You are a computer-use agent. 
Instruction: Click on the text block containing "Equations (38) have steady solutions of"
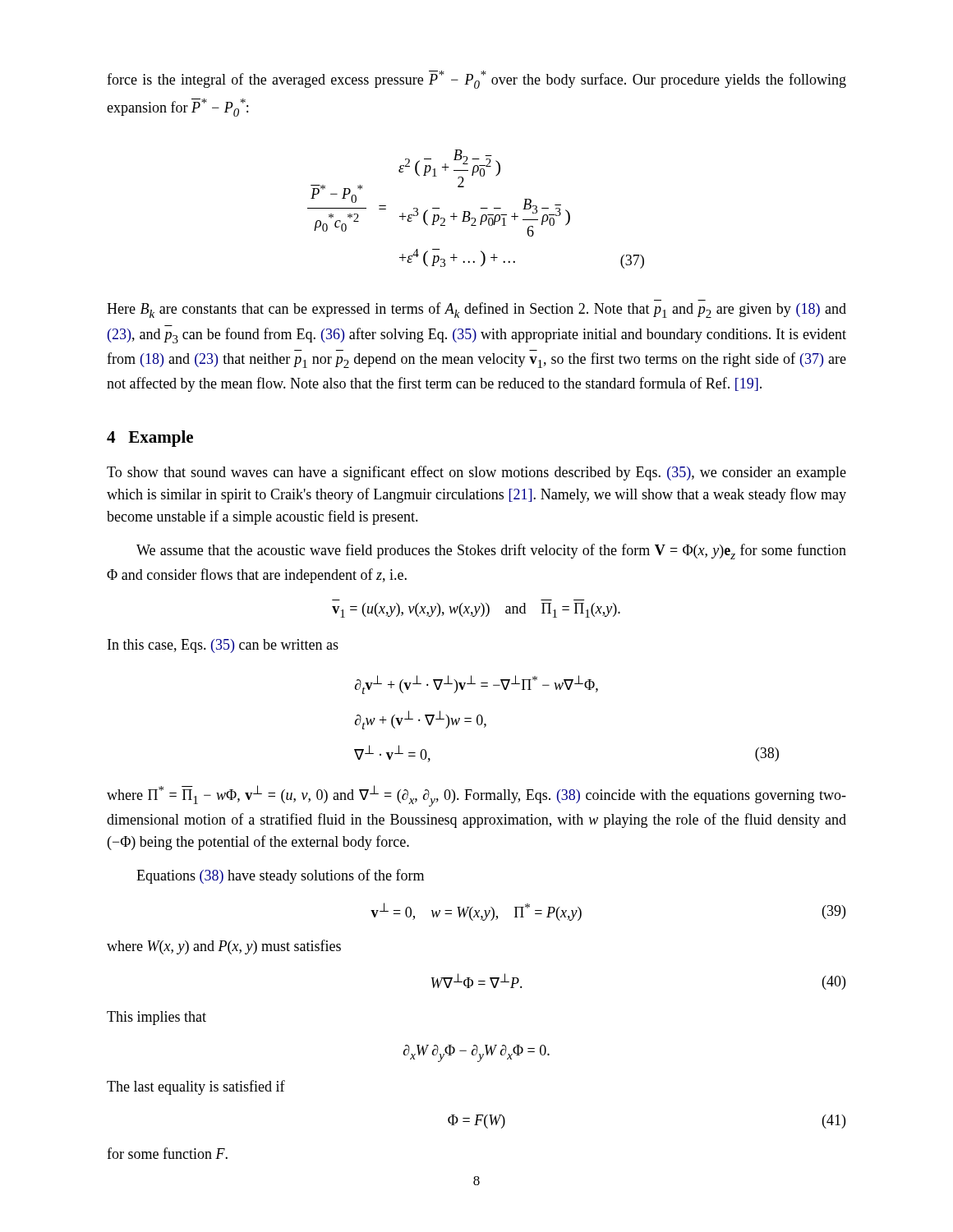(x=280, y=875)
